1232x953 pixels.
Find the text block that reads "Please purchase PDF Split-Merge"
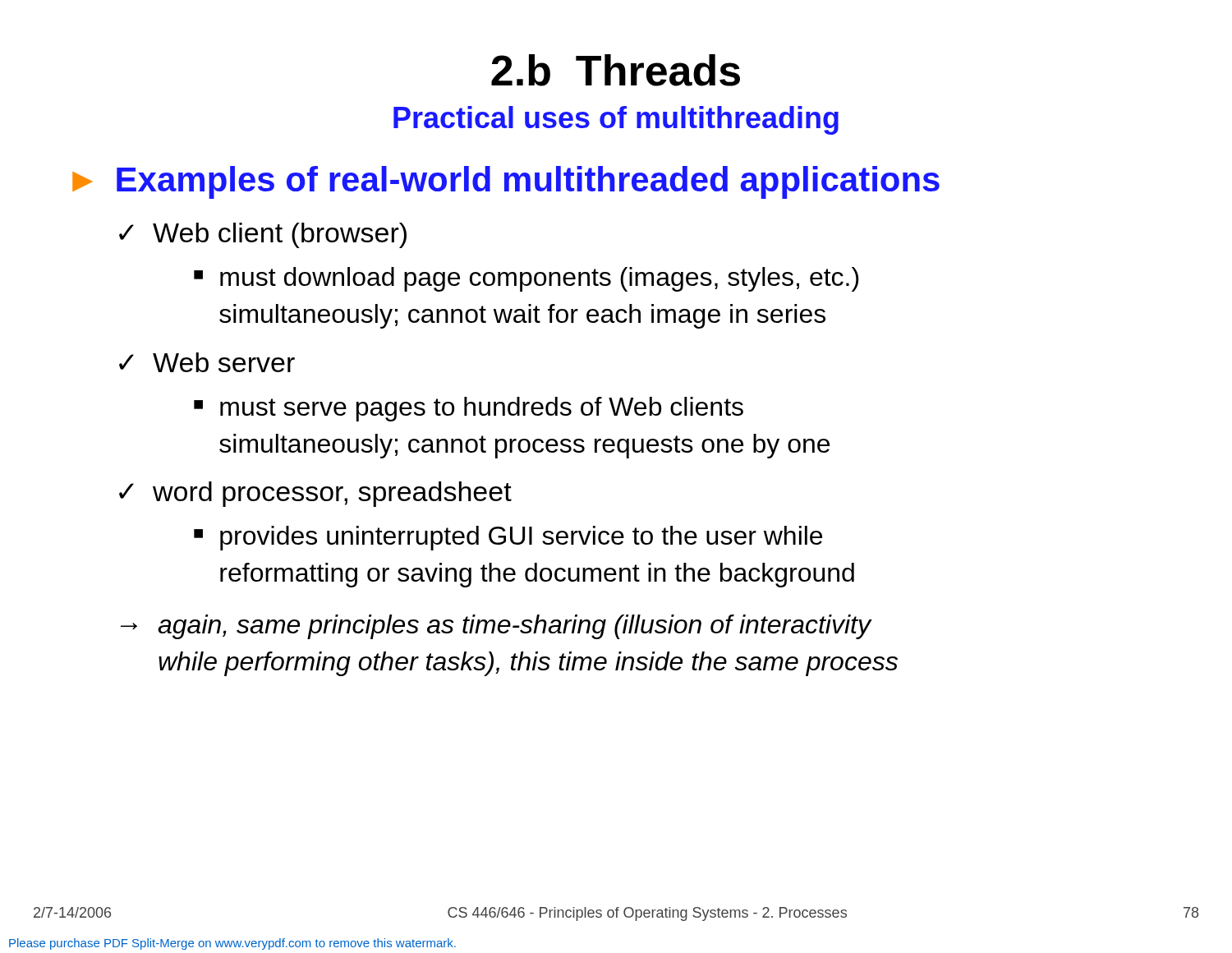[232, 943]
